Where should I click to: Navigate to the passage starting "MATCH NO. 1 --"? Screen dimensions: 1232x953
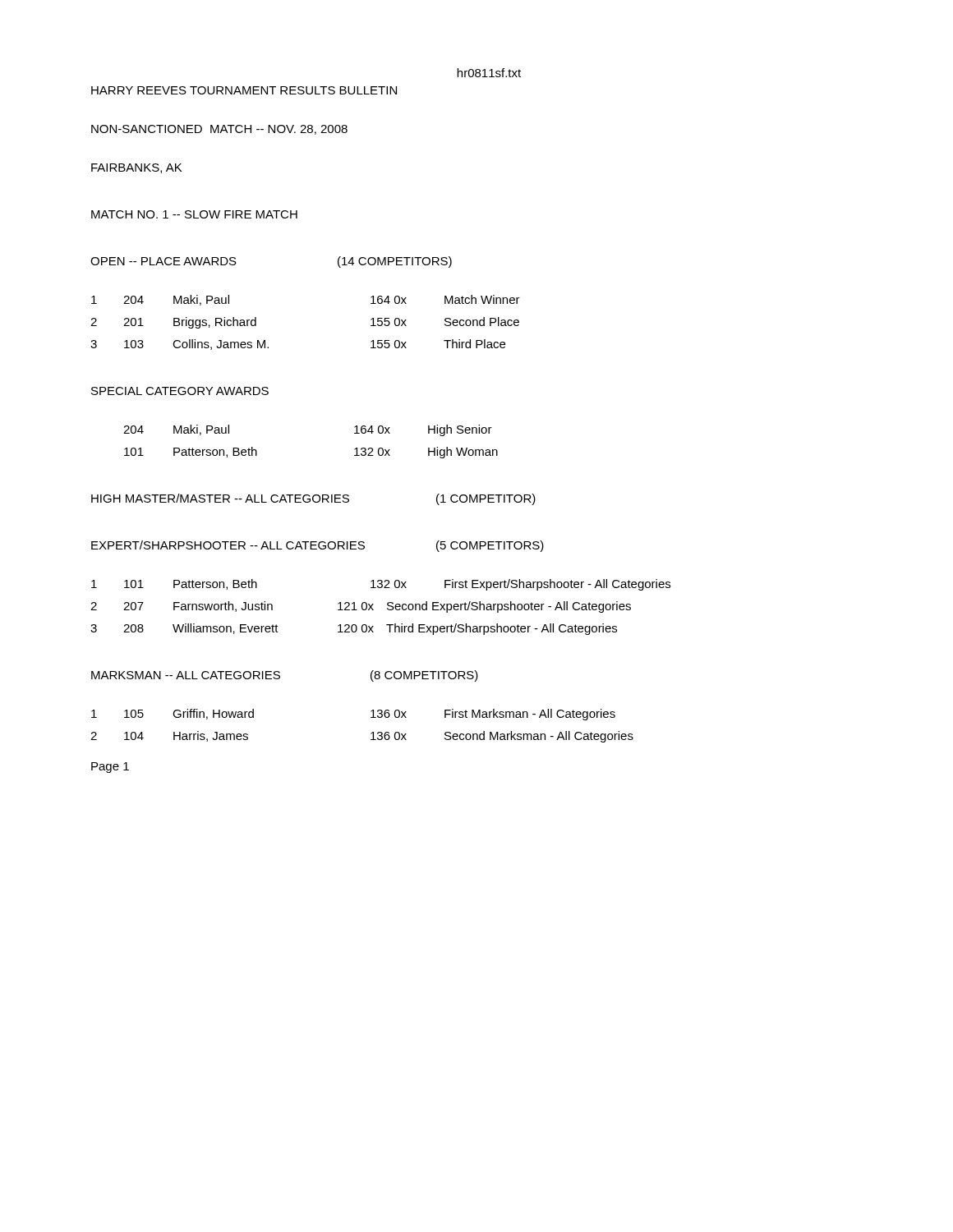point(194,214)
